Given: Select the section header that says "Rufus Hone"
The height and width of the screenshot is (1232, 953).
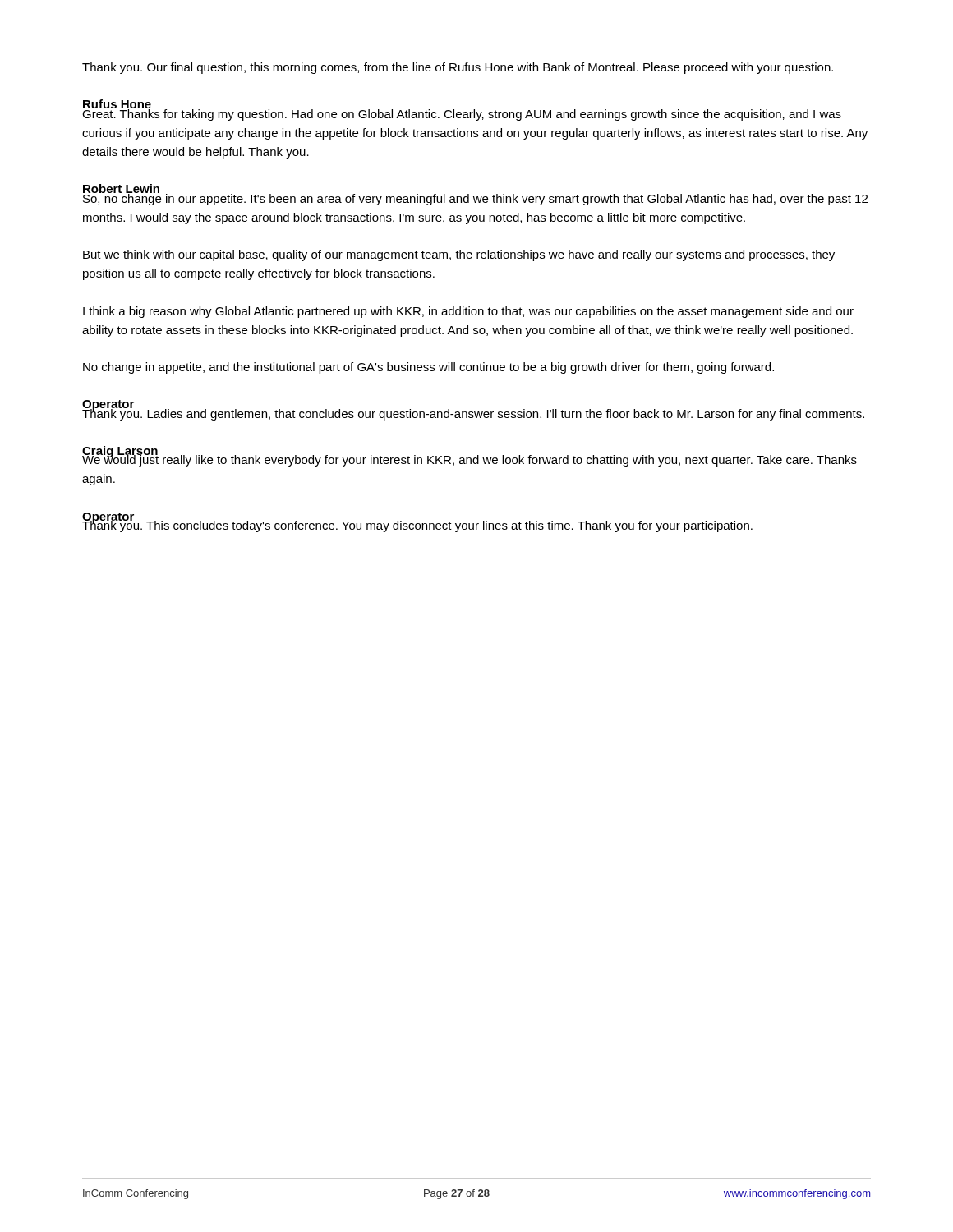Looking at the screenshot, I should pyautogui.click(x=117, y=104).
